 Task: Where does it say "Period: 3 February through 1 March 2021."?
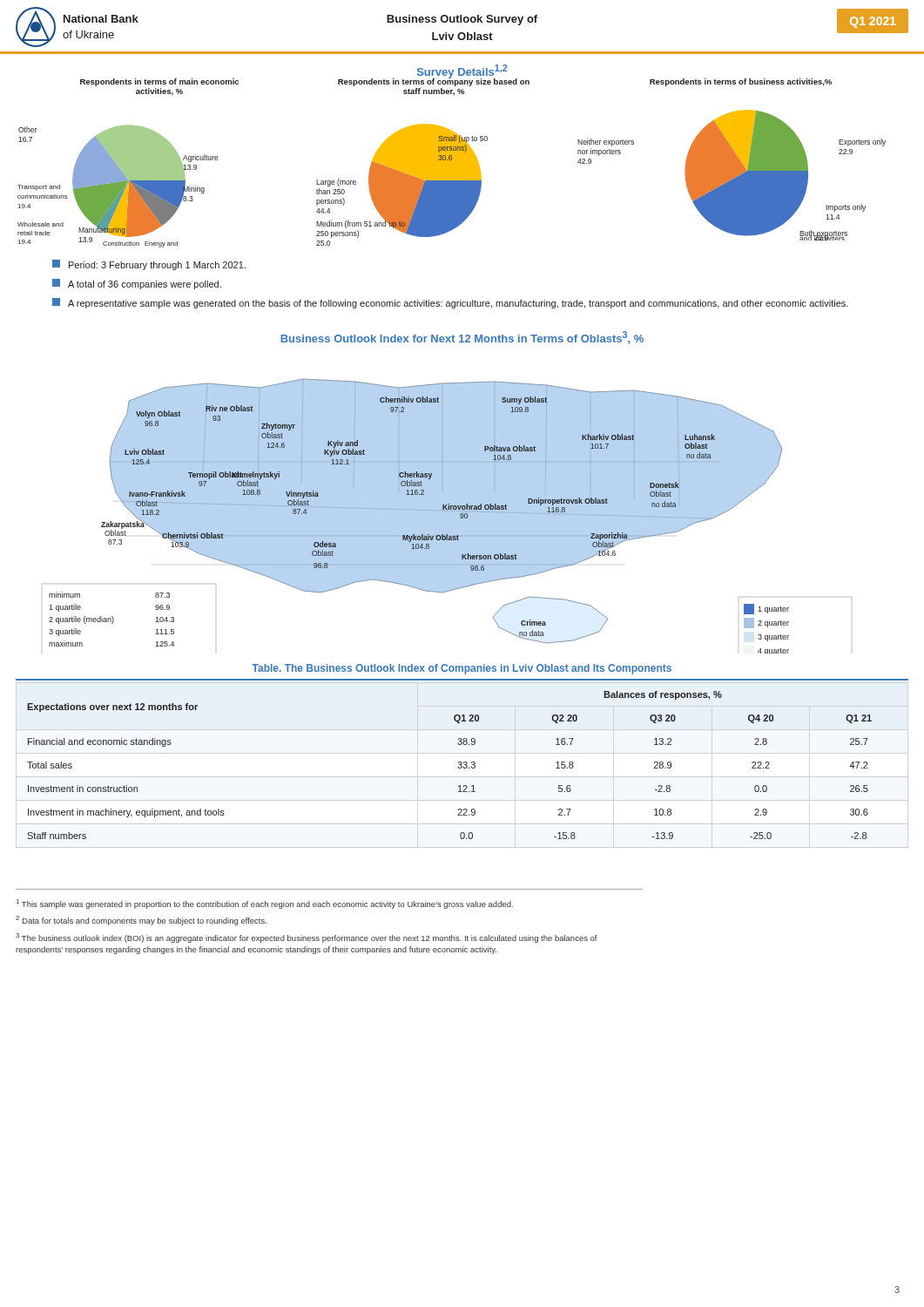[149, 265]
